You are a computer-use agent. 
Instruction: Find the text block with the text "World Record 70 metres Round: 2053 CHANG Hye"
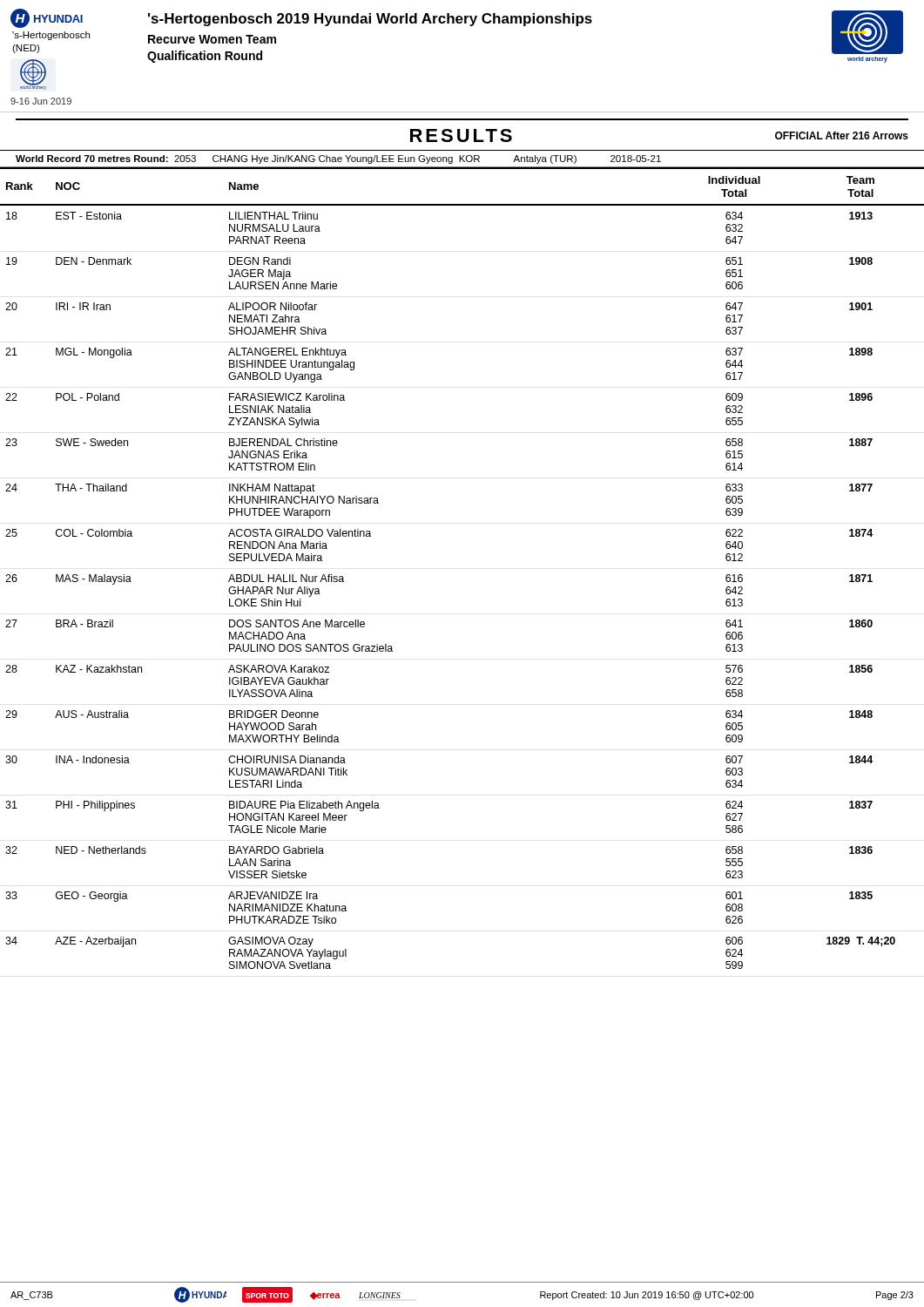[338, 158]
